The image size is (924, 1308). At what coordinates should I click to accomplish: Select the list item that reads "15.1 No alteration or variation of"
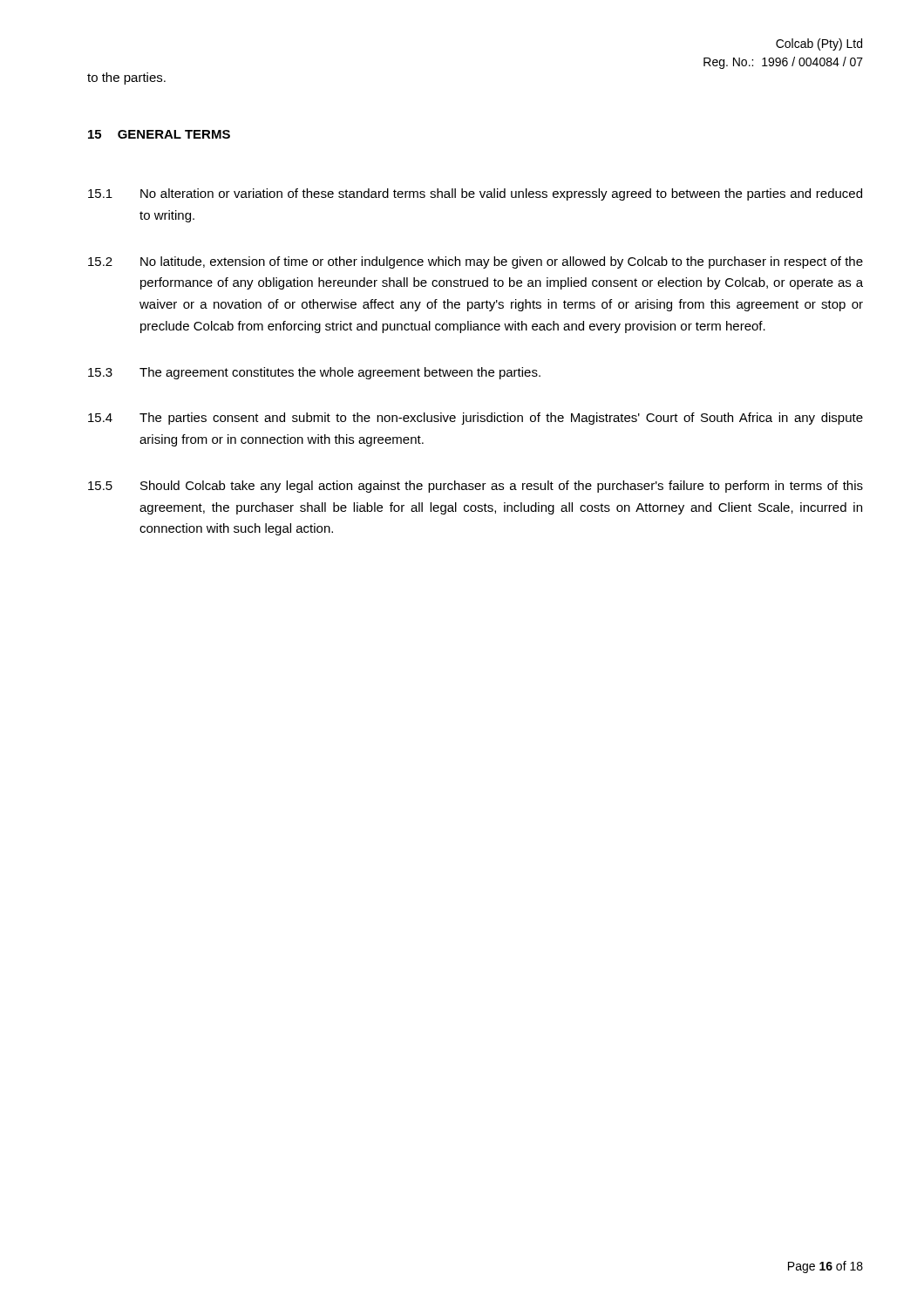(475, 205)
